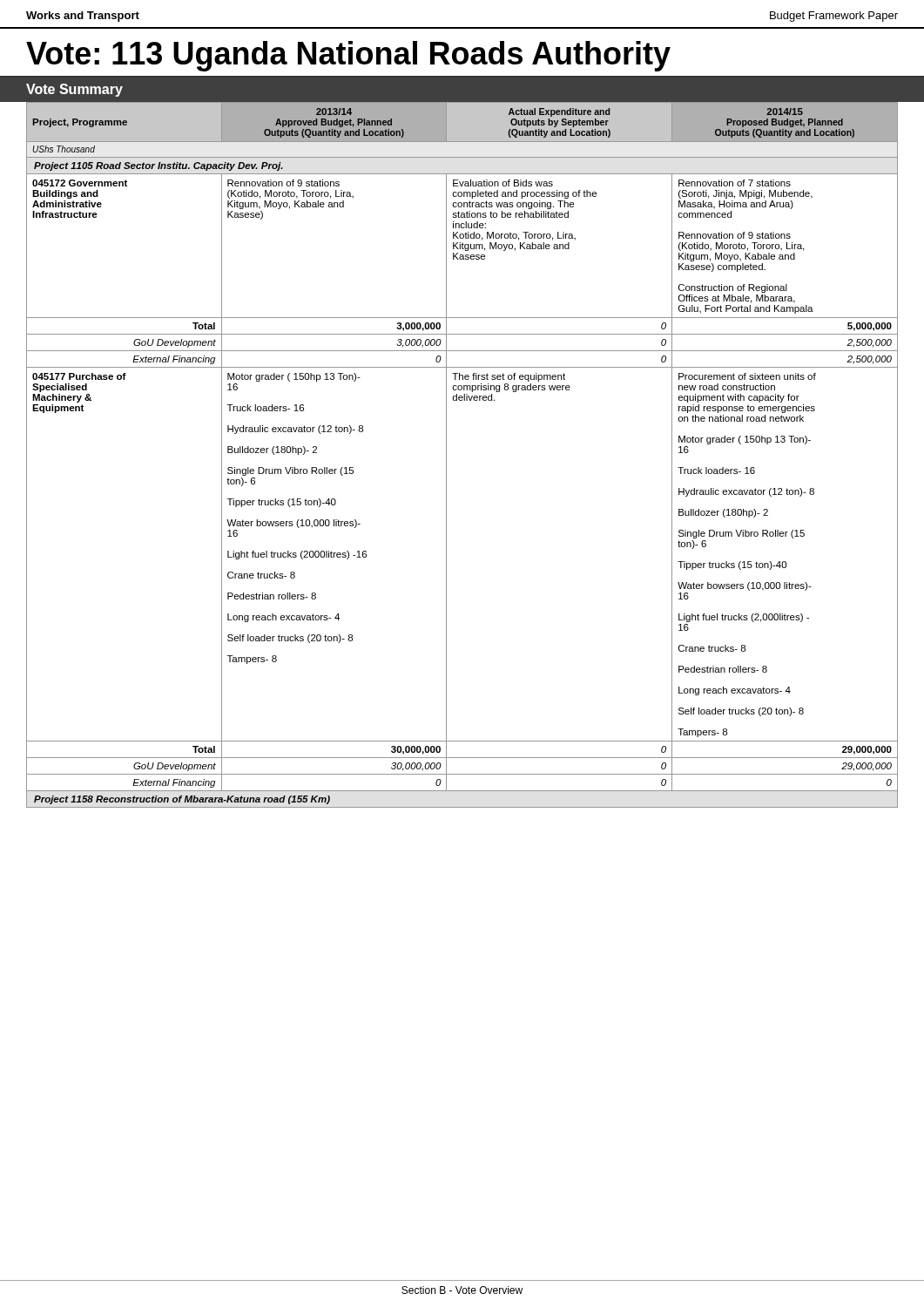Find "Vote Summary" on this page
This screenshot has width=924, height=1307.
point(74,89)
